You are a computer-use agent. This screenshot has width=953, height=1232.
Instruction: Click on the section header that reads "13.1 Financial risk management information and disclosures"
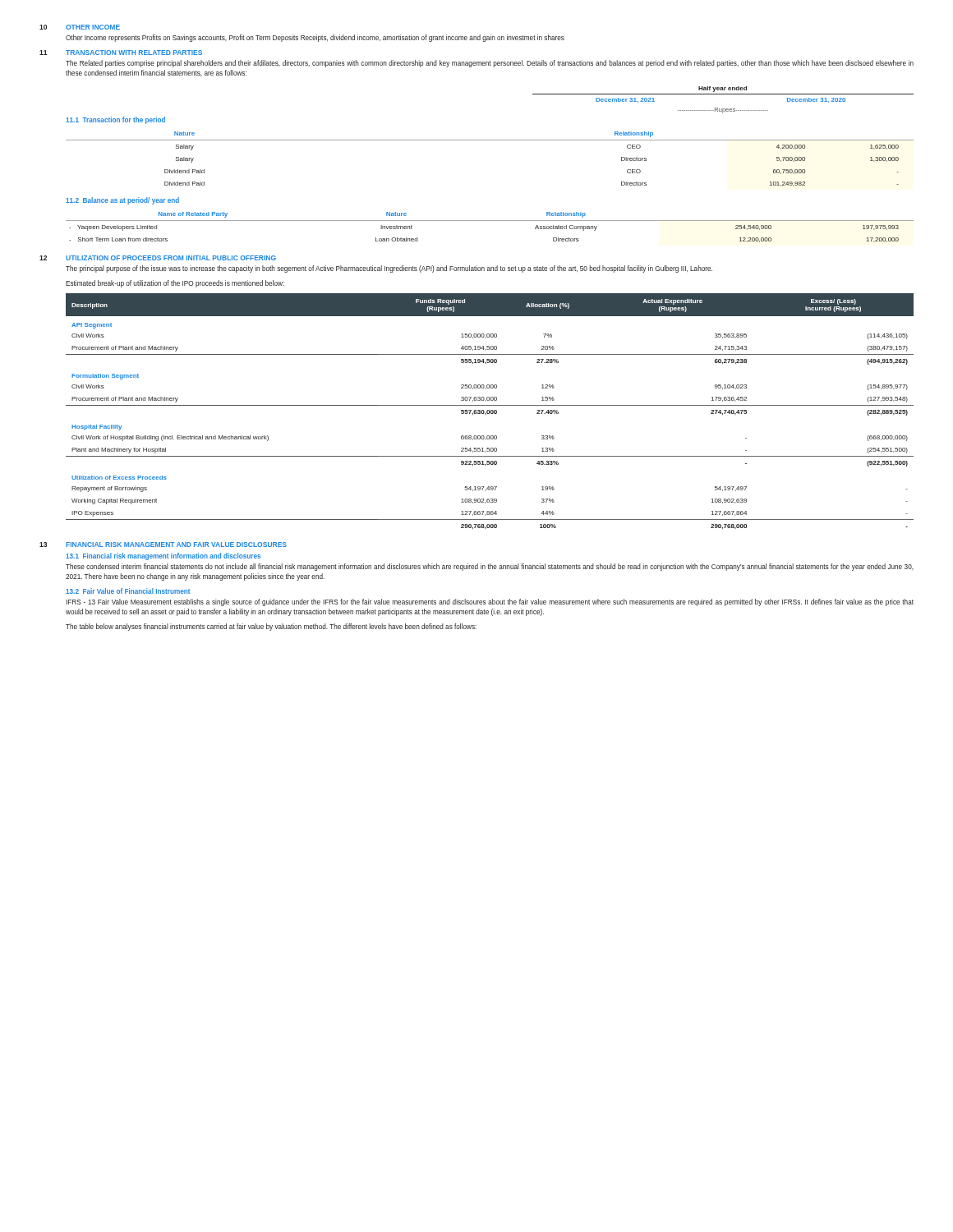pyautogui.click(x=163, y=557)
